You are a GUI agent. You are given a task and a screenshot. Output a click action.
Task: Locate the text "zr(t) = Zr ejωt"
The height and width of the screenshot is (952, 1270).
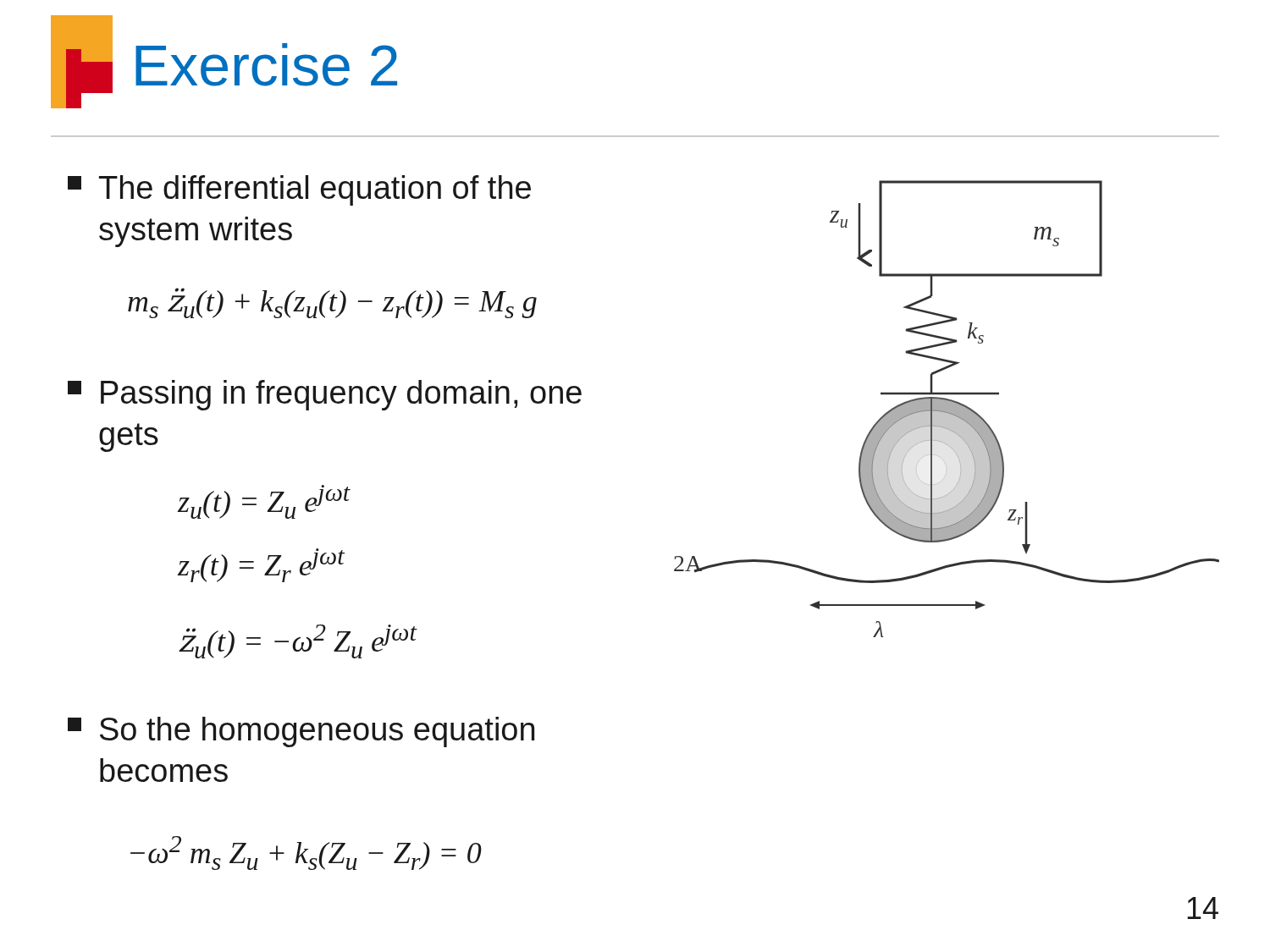click(261, 565)
